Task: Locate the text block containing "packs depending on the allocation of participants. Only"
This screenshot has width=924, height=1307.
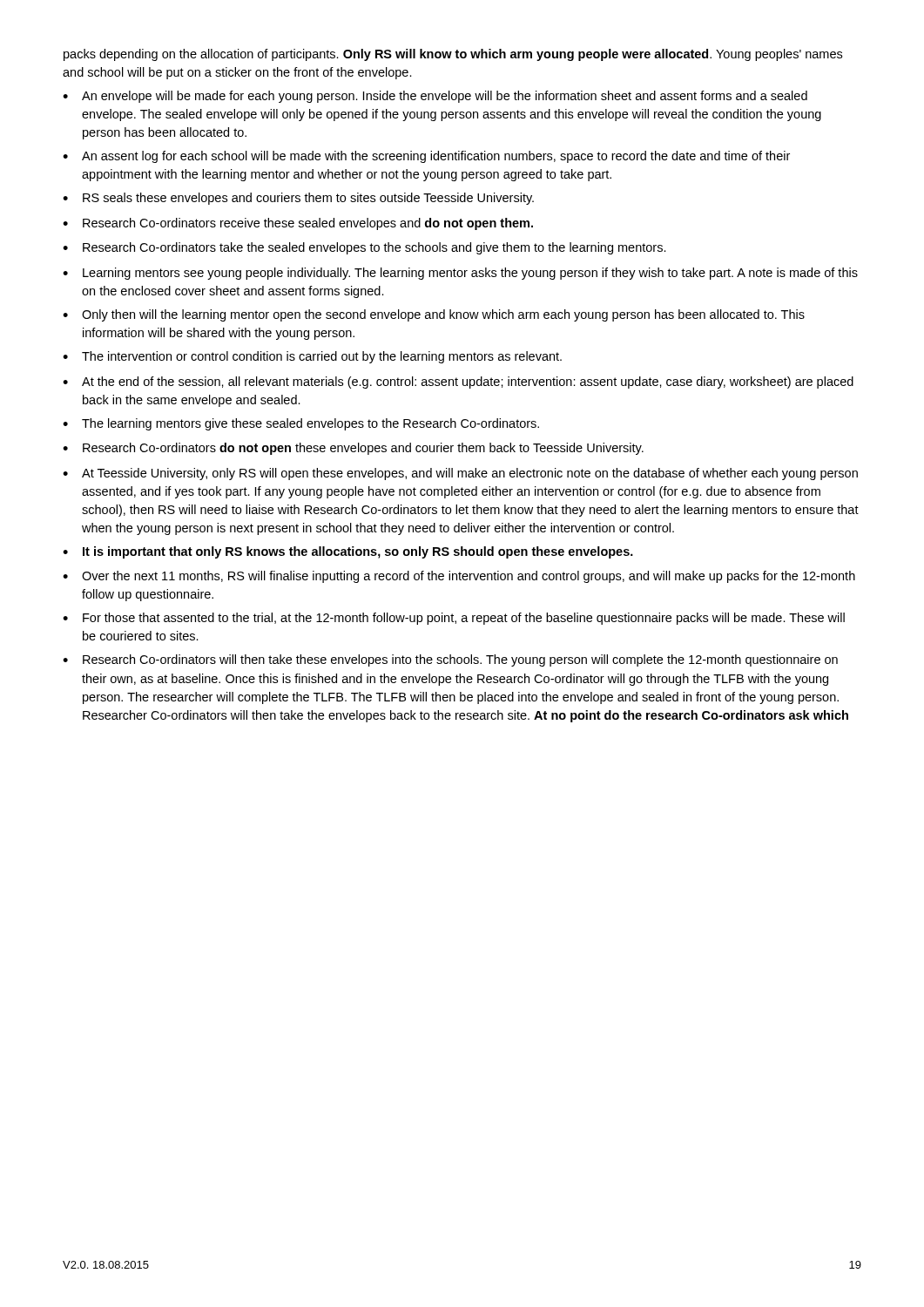Action: click(462, 64)
